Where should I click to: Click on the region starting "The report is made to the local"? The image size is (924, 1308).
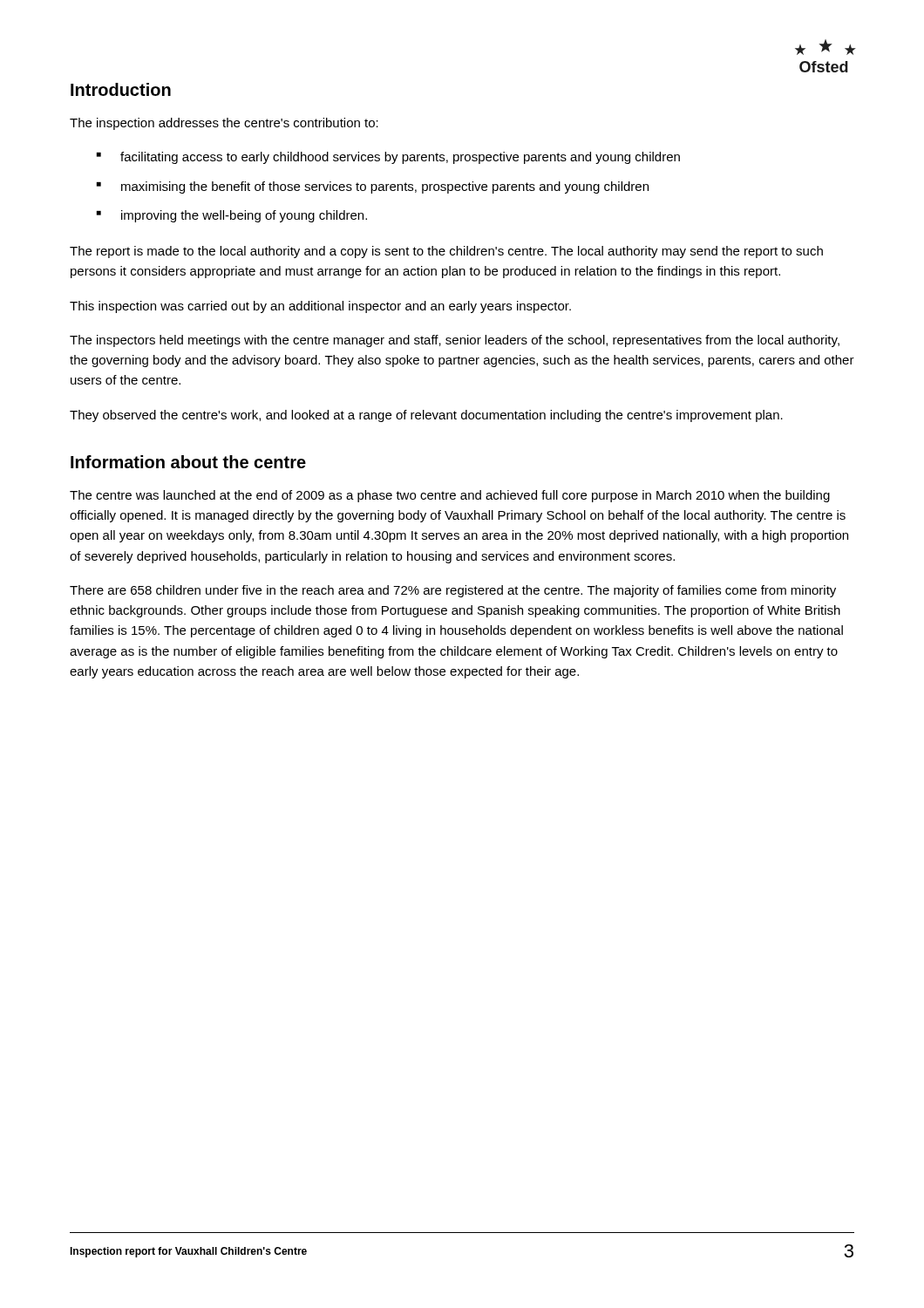click(447, 261)
